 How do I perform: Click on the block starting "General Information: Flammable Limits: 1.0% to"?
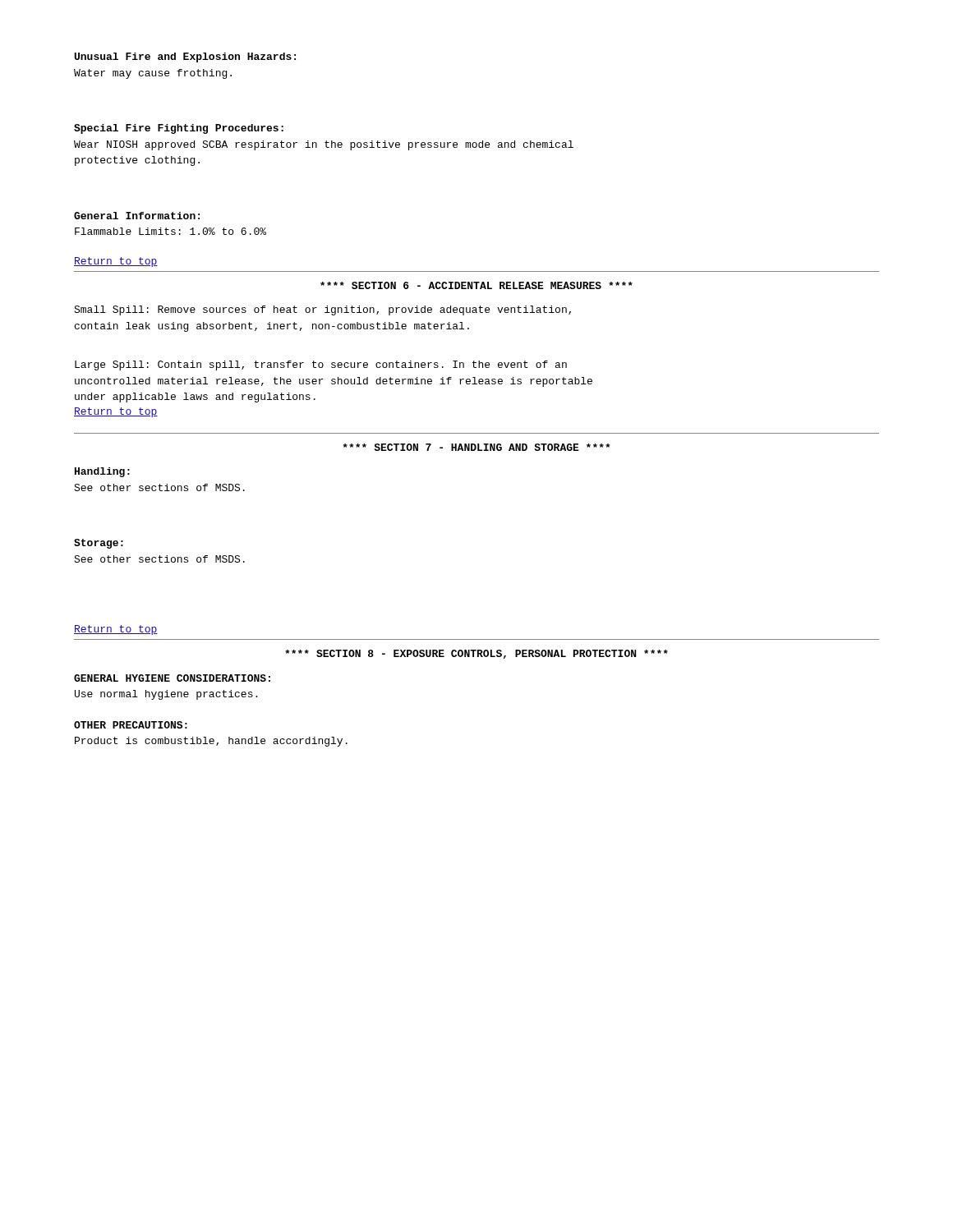click(137, 216)
